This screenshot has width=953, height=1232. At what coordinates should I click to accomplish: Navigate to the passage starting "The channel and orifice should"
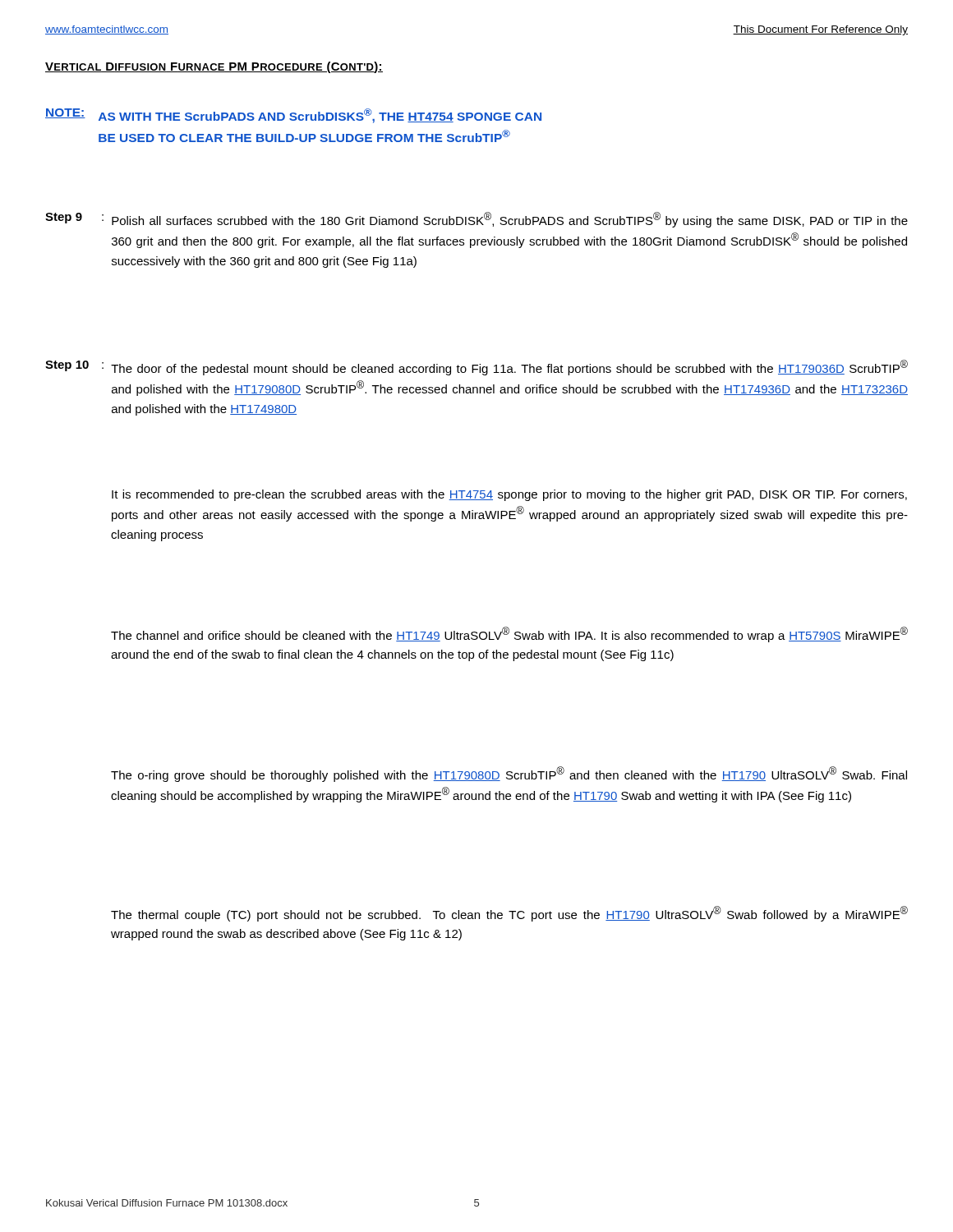tap(509, 644)
